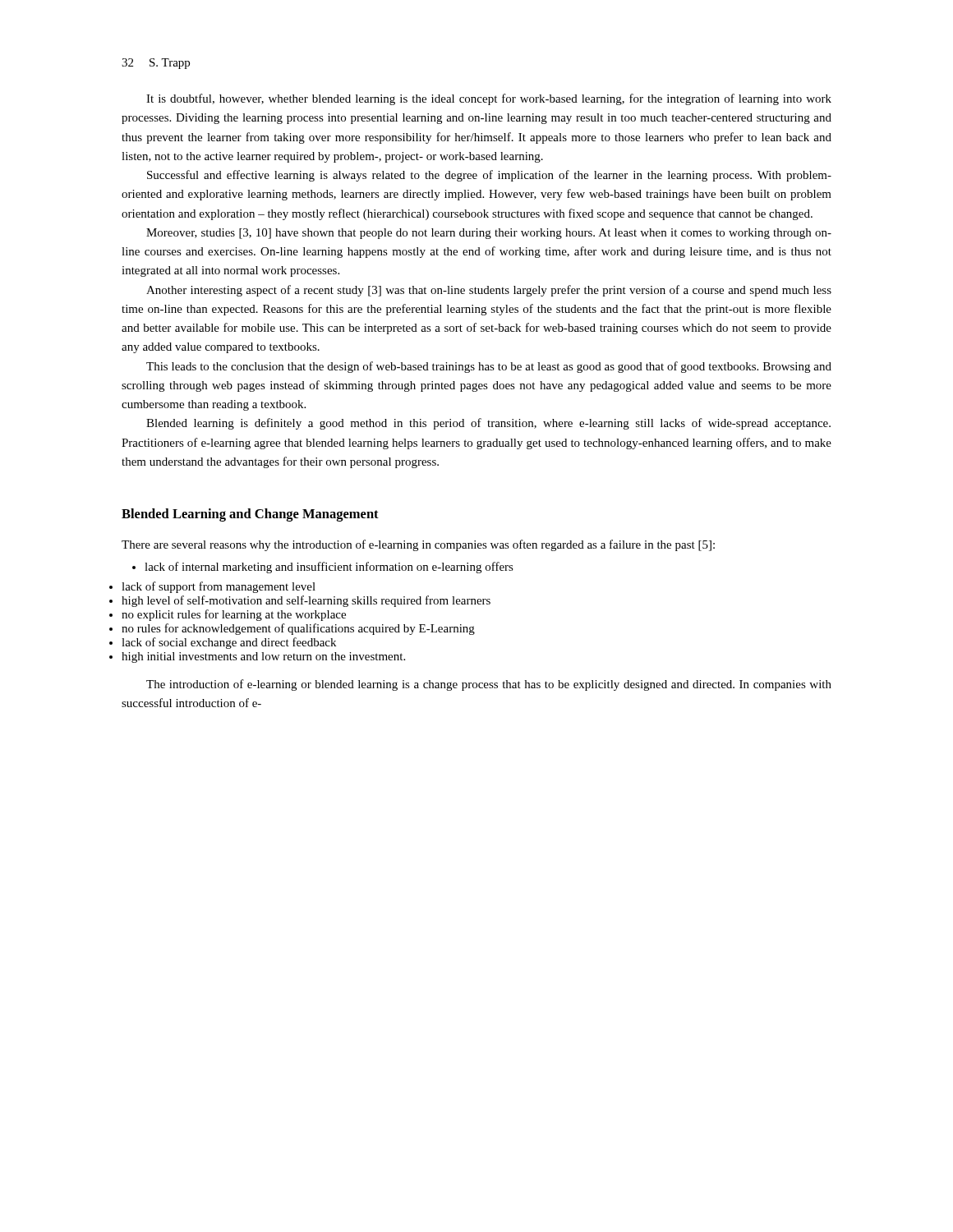The image size is (953, 1232).
Task: Click the passage that begins "Moreover, studies [3, 10] have shown that people"
Action: [x=476, y=252]
